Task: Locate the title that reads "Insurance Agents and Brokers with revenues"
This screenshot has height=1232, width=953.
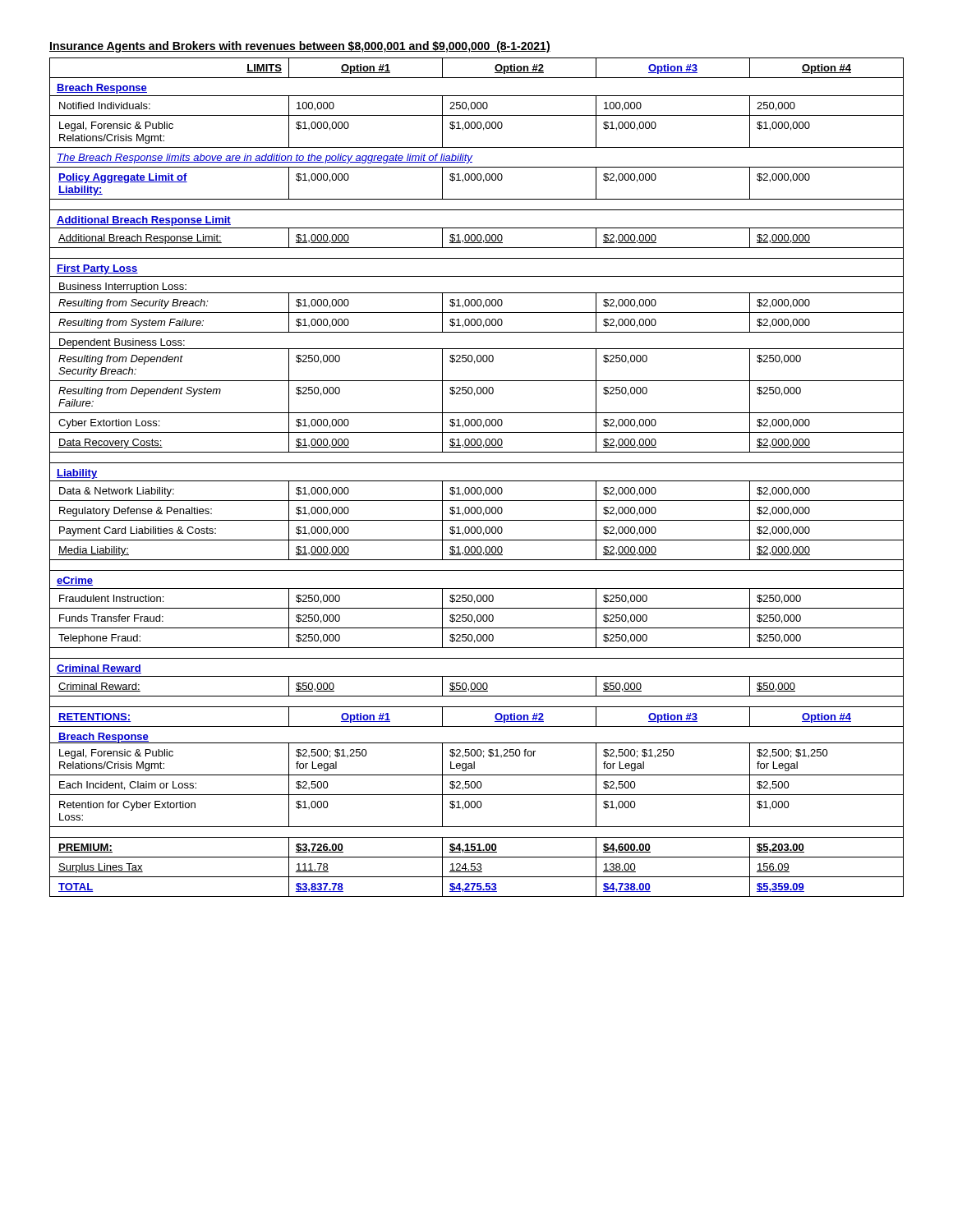Action: point(300,46)
